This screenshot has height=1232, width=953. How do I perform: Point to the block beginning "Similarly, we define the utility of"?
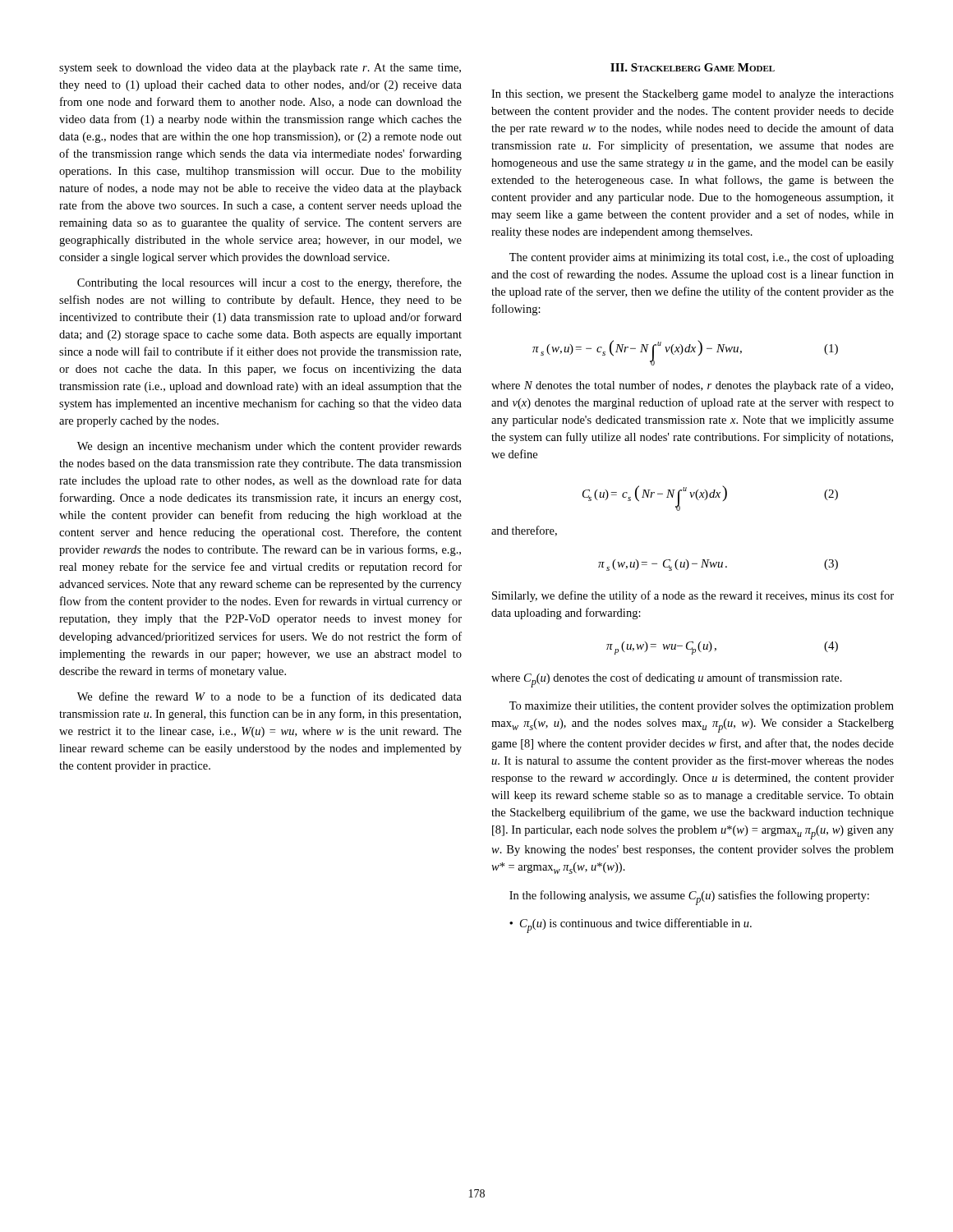693,605
